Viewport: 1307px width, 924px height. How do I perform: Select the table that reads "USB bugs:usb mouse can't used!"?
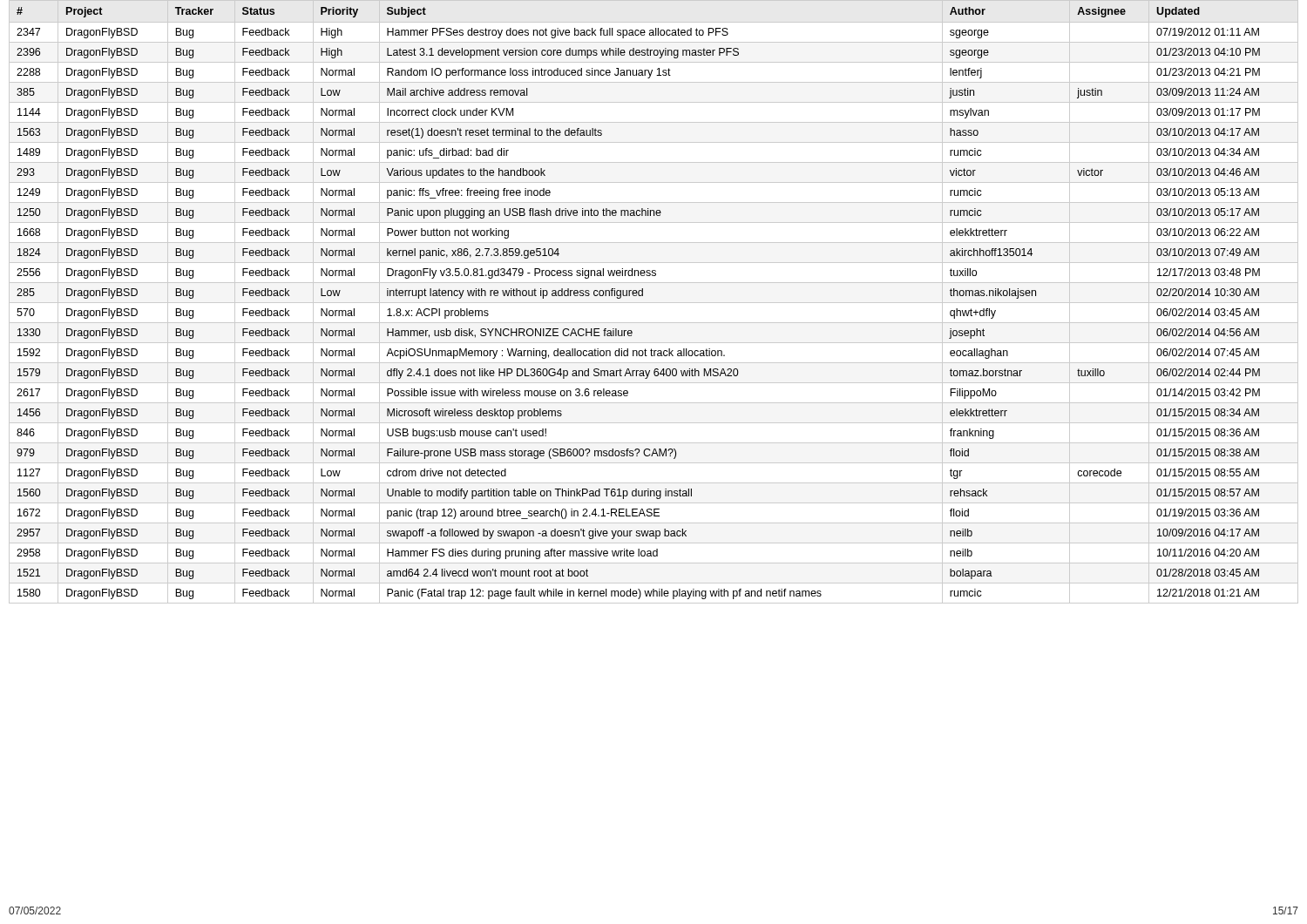(654, 302)
